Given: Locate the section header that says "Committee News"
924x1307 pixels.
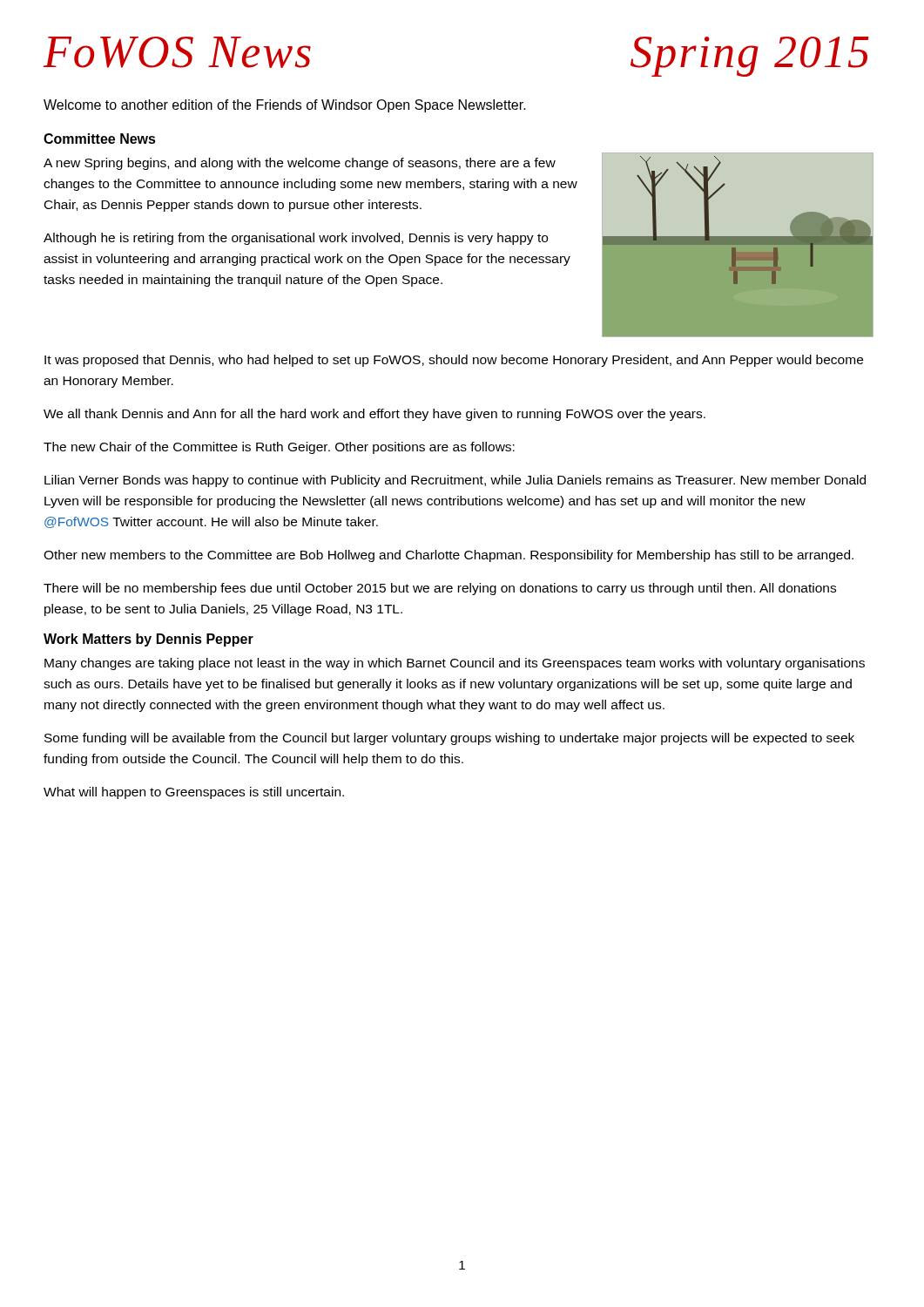Looking at the screenshot, I should pyautogui.click(x=100, y=139).
